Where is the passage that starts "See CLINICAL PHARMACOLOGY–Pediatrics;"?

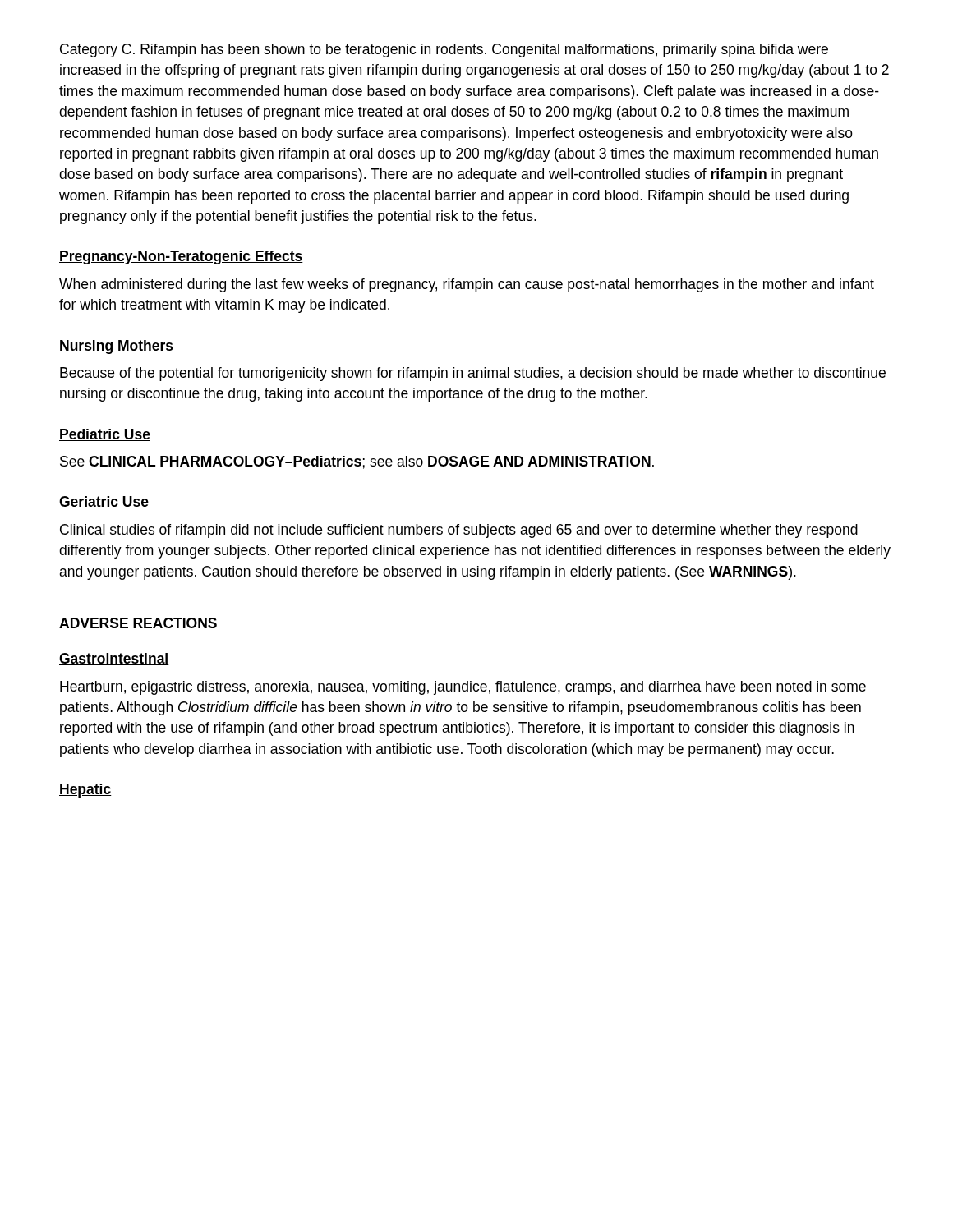(x=357, y=462)
